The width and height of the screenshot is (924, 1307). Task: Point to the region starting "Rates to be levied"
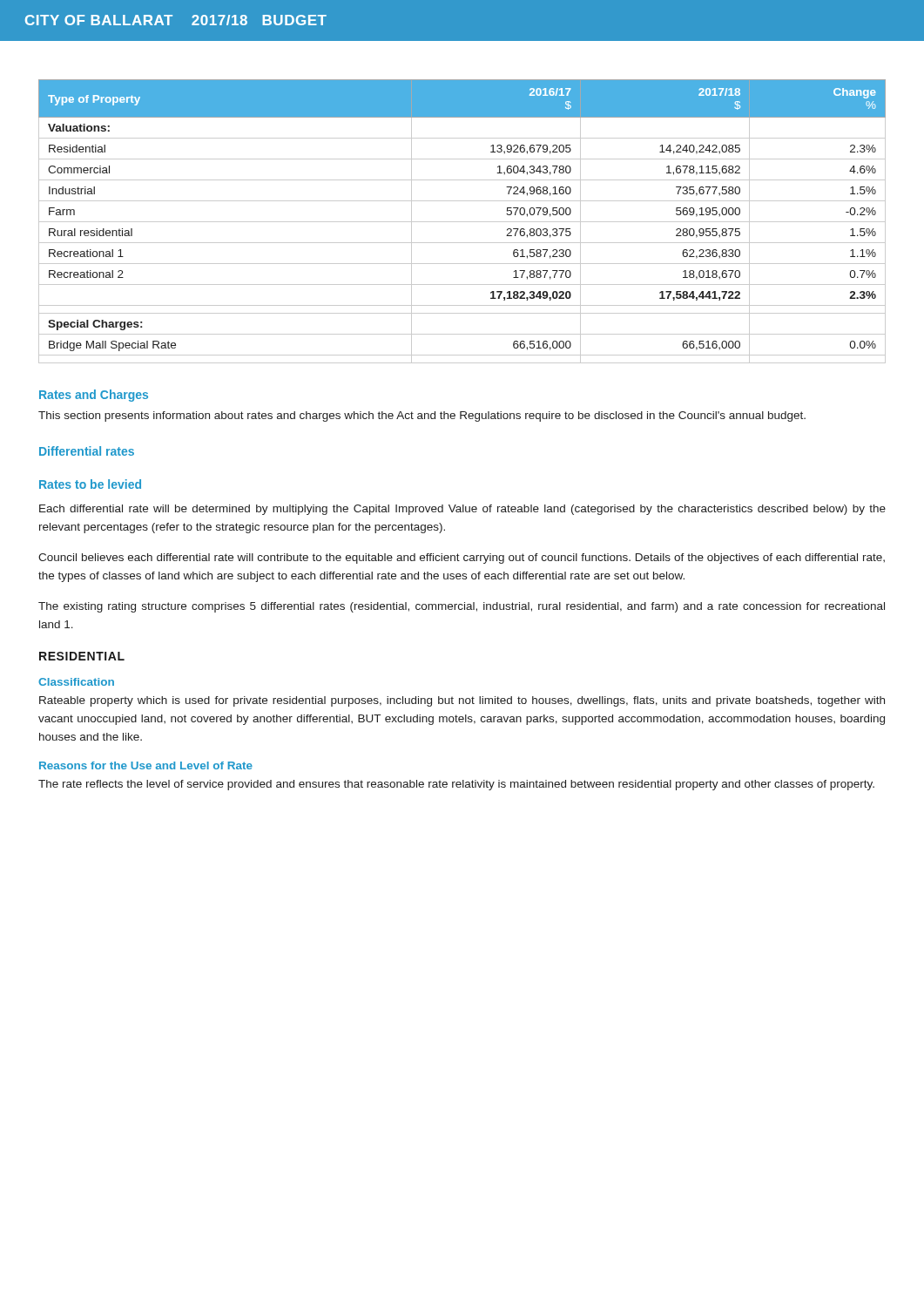pyautogui.click(x=90, y=484)
